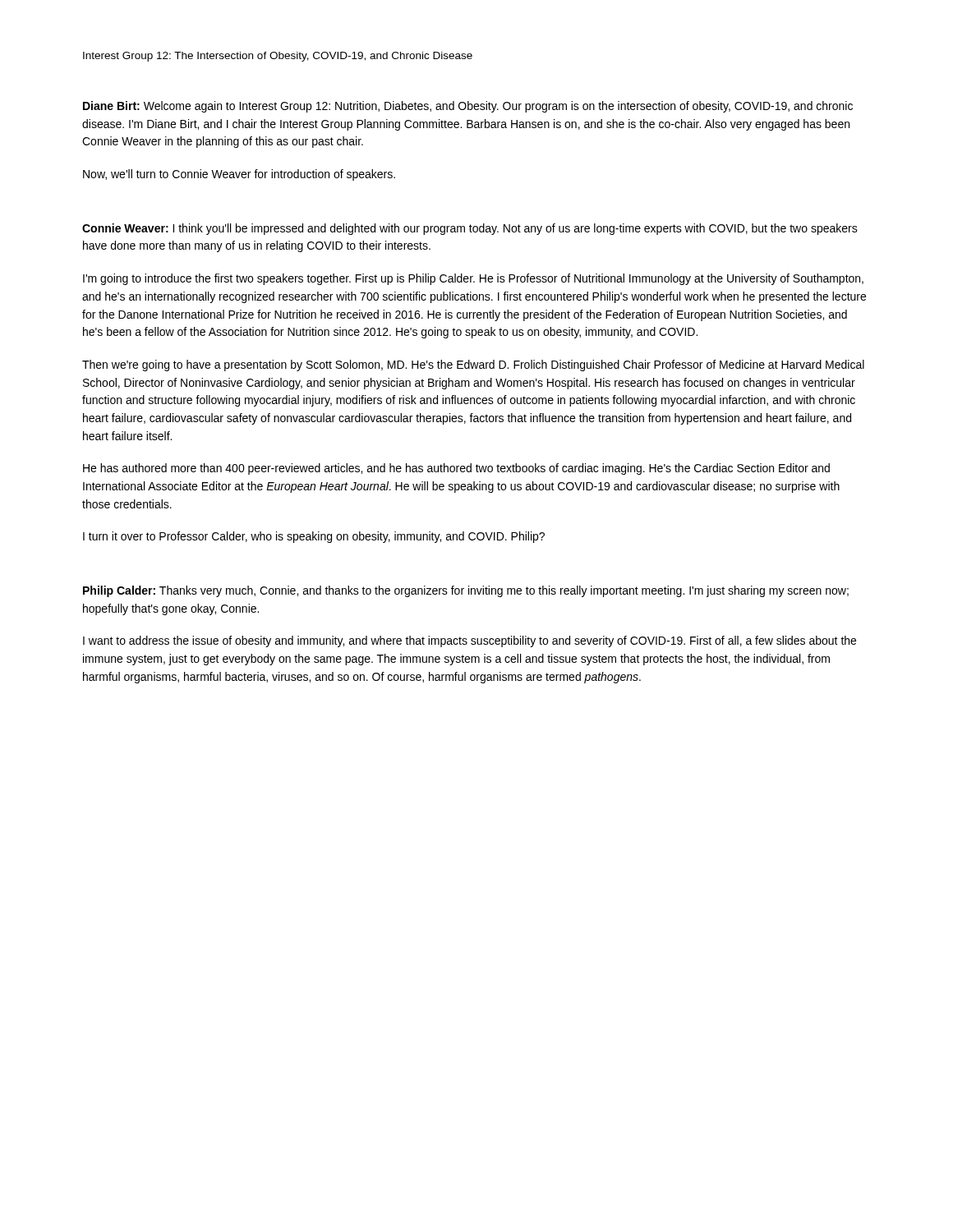Find the text block starting "I want to address the"
The width and height of the screenshot is (953, 1232).
469,659
